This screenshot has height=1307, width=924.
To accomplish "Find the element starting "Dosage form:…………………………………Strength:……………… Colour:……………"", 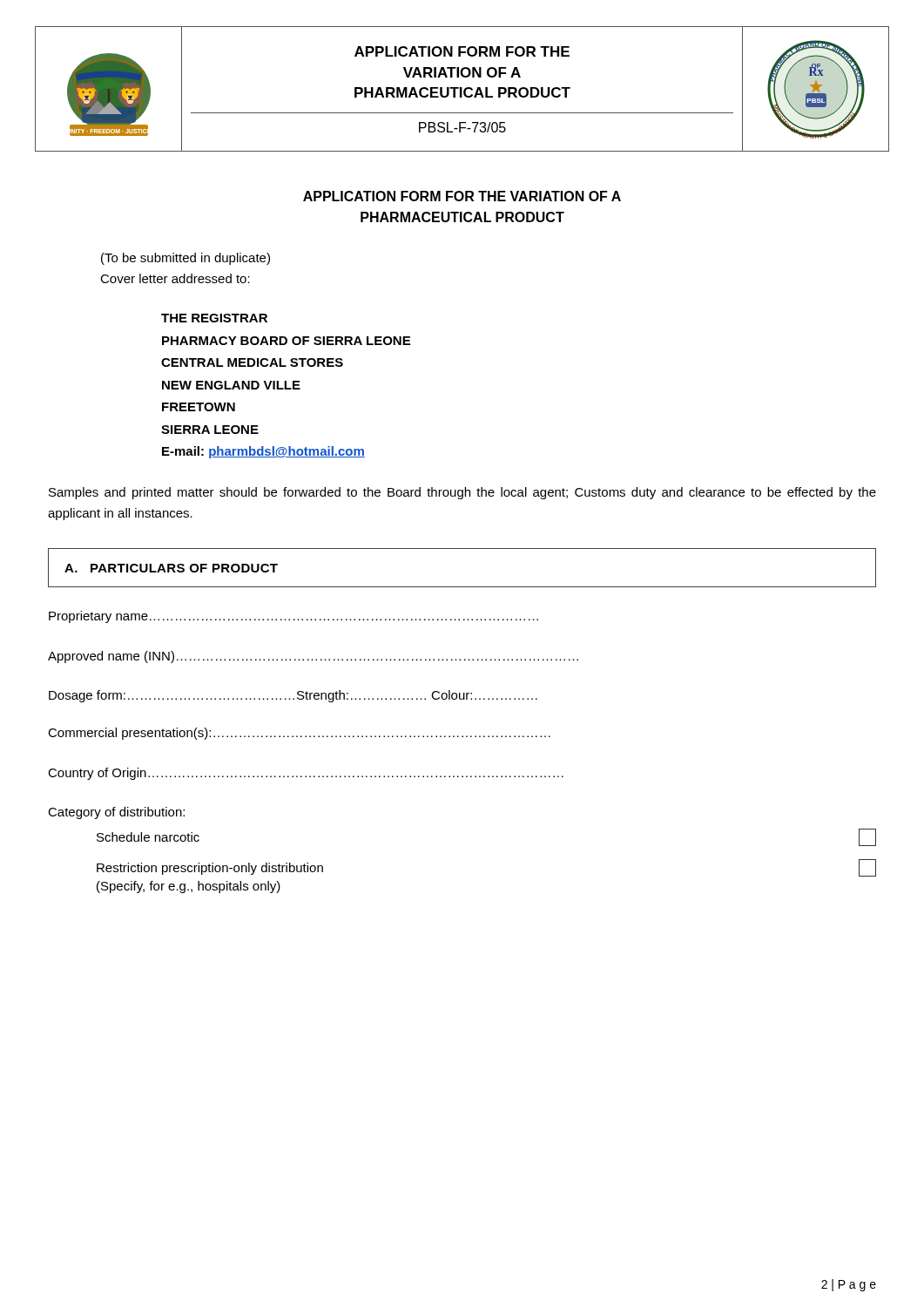I will pos(293,694).
